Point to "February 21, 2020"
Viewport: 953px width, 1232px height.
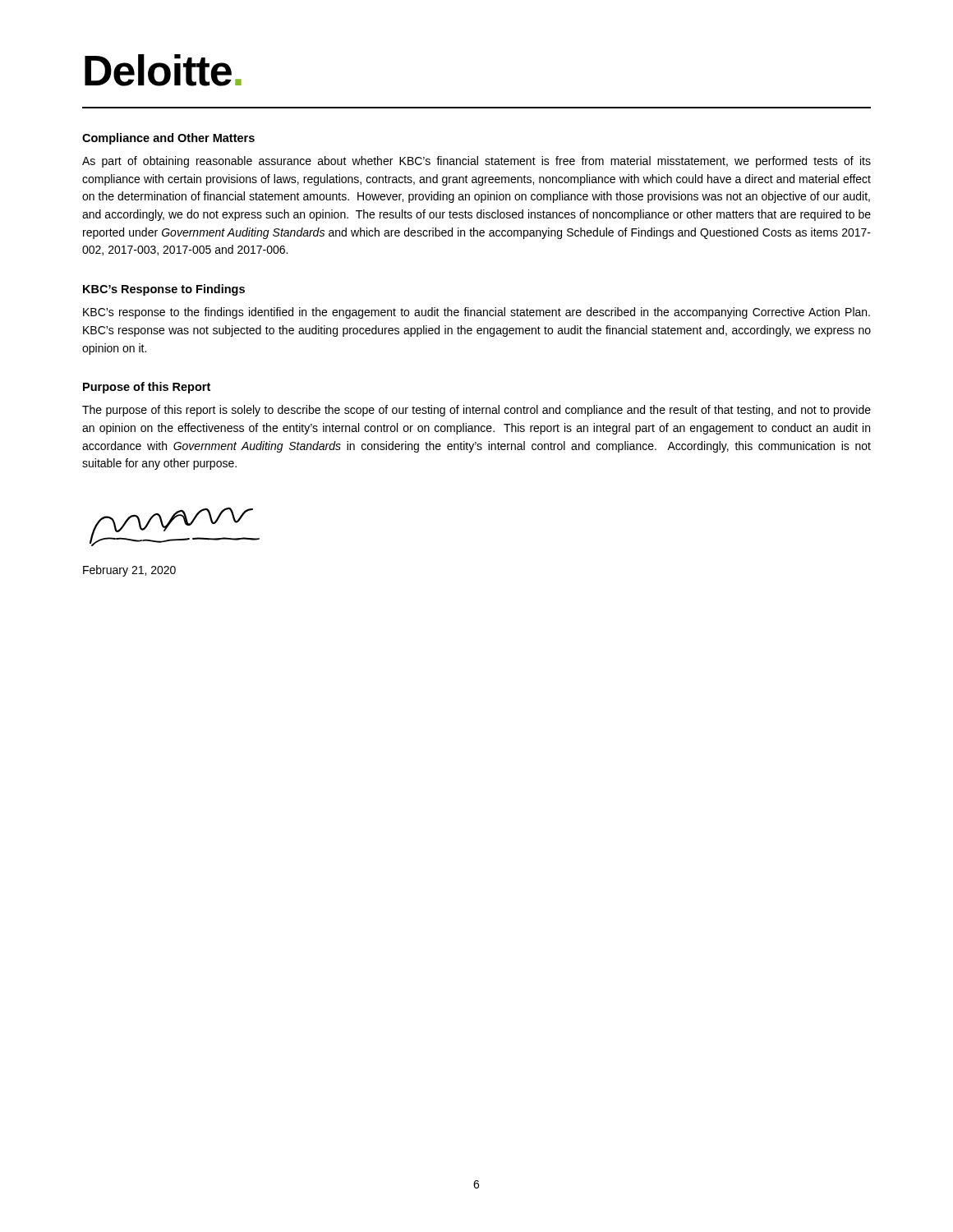click(129, 570)
